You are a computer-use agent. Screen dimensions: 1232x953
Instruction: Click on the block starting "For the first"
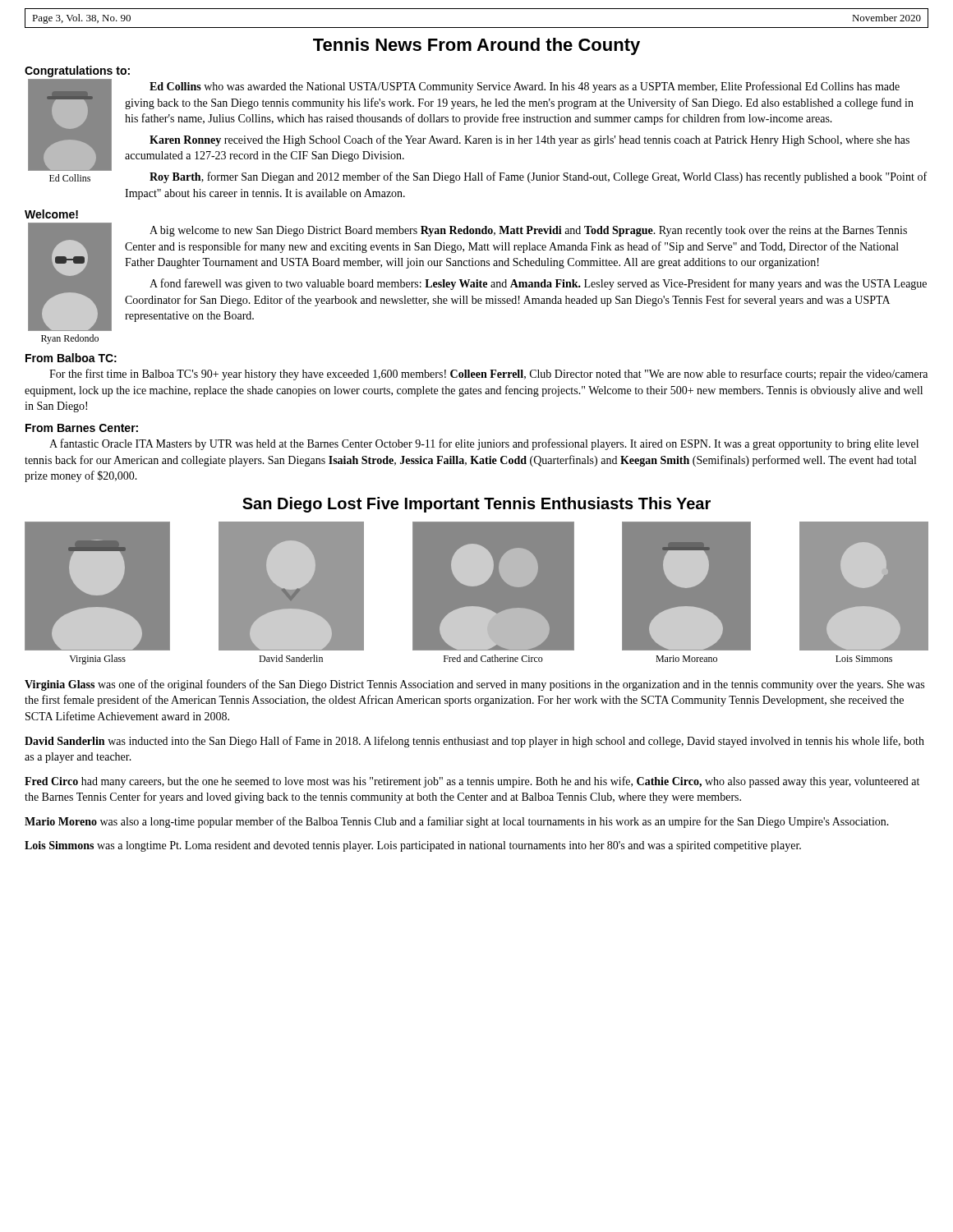[x=476, y=391]
